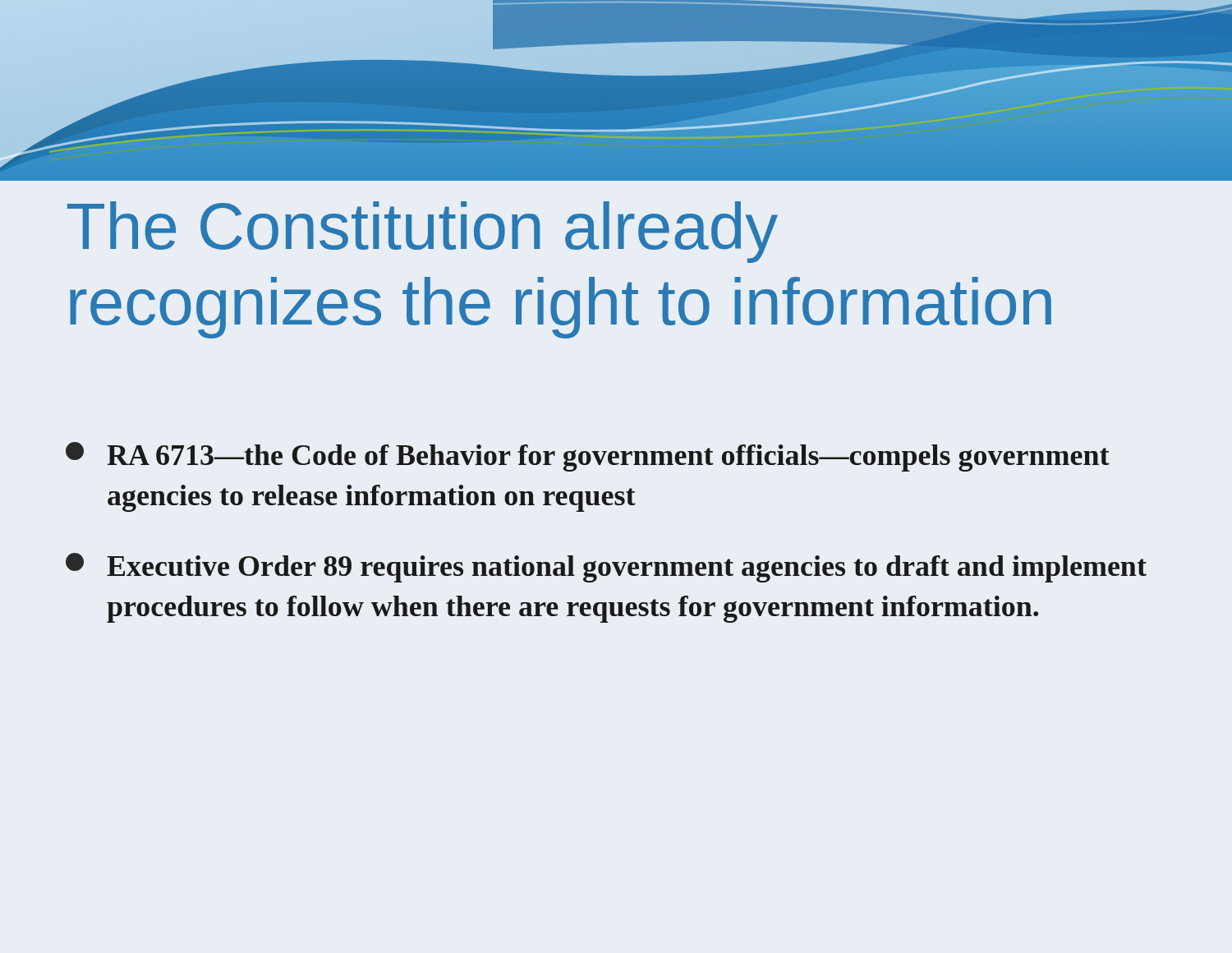Click on the illustration
The width and height of the screenshot is (1232, 953).
point(616,90)
